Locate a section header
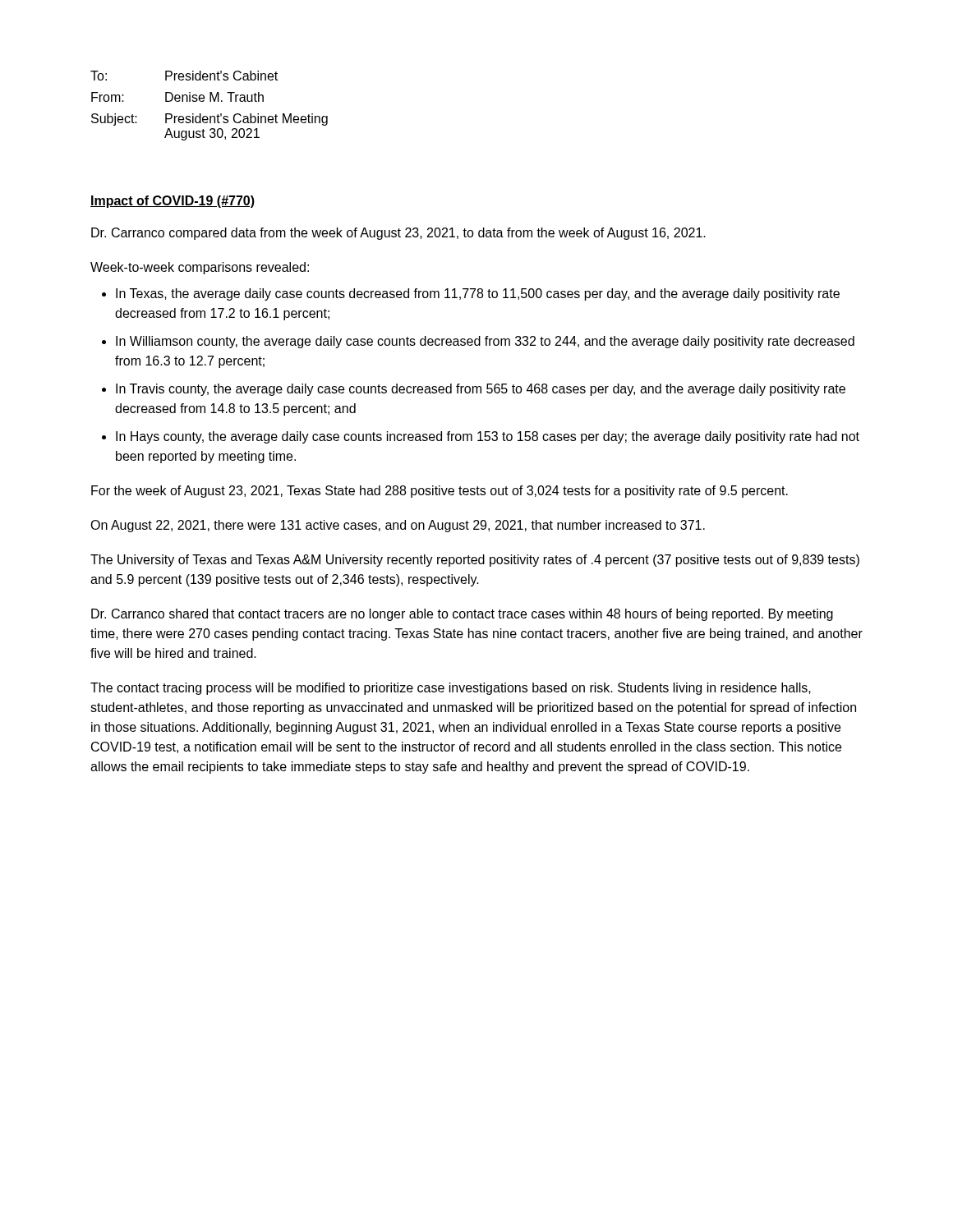Screen dimensions: 1232x953 (x=173, y=201)
